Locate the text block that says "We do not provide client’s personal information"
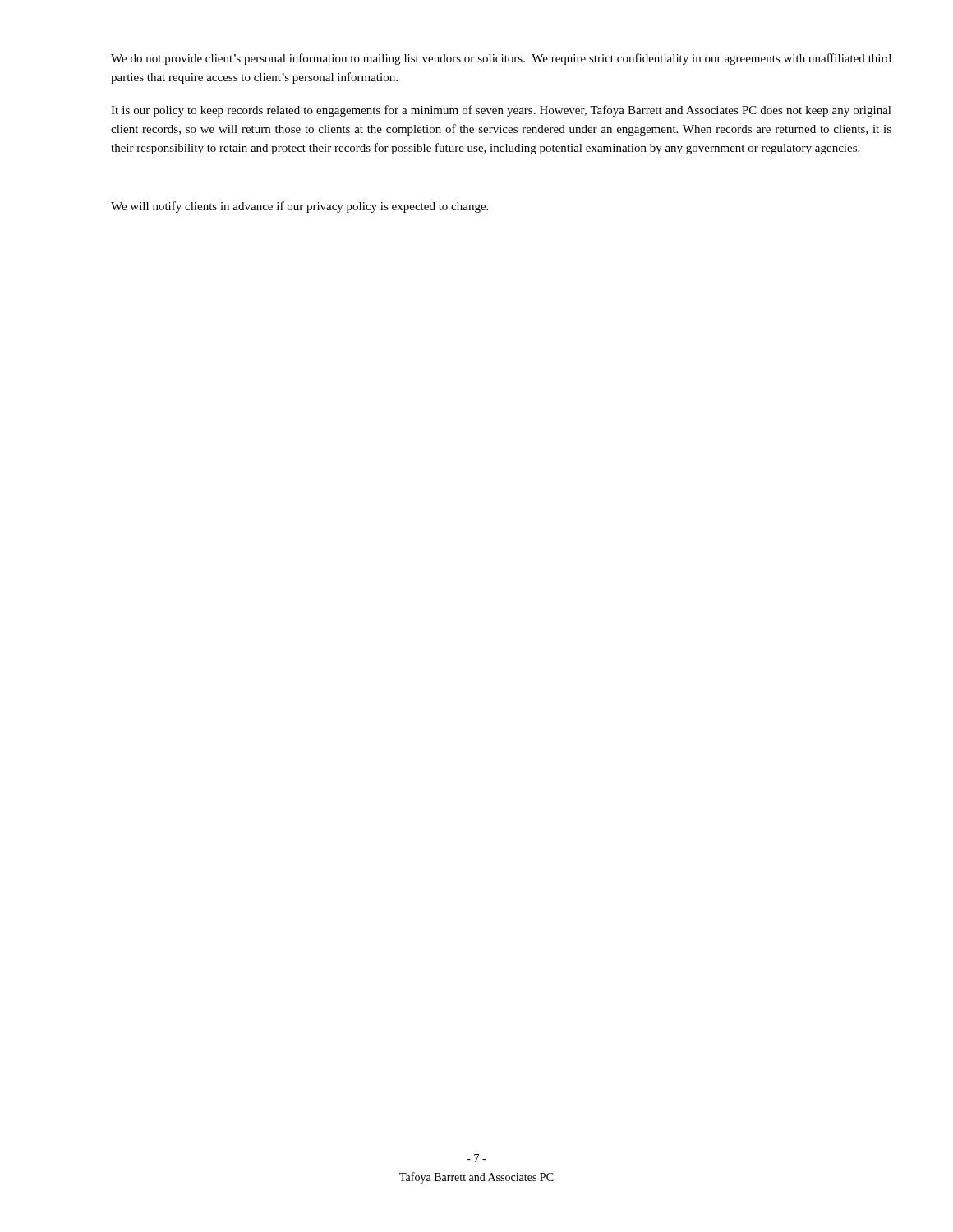This screenshot has height=1232, width=953. 501,68
